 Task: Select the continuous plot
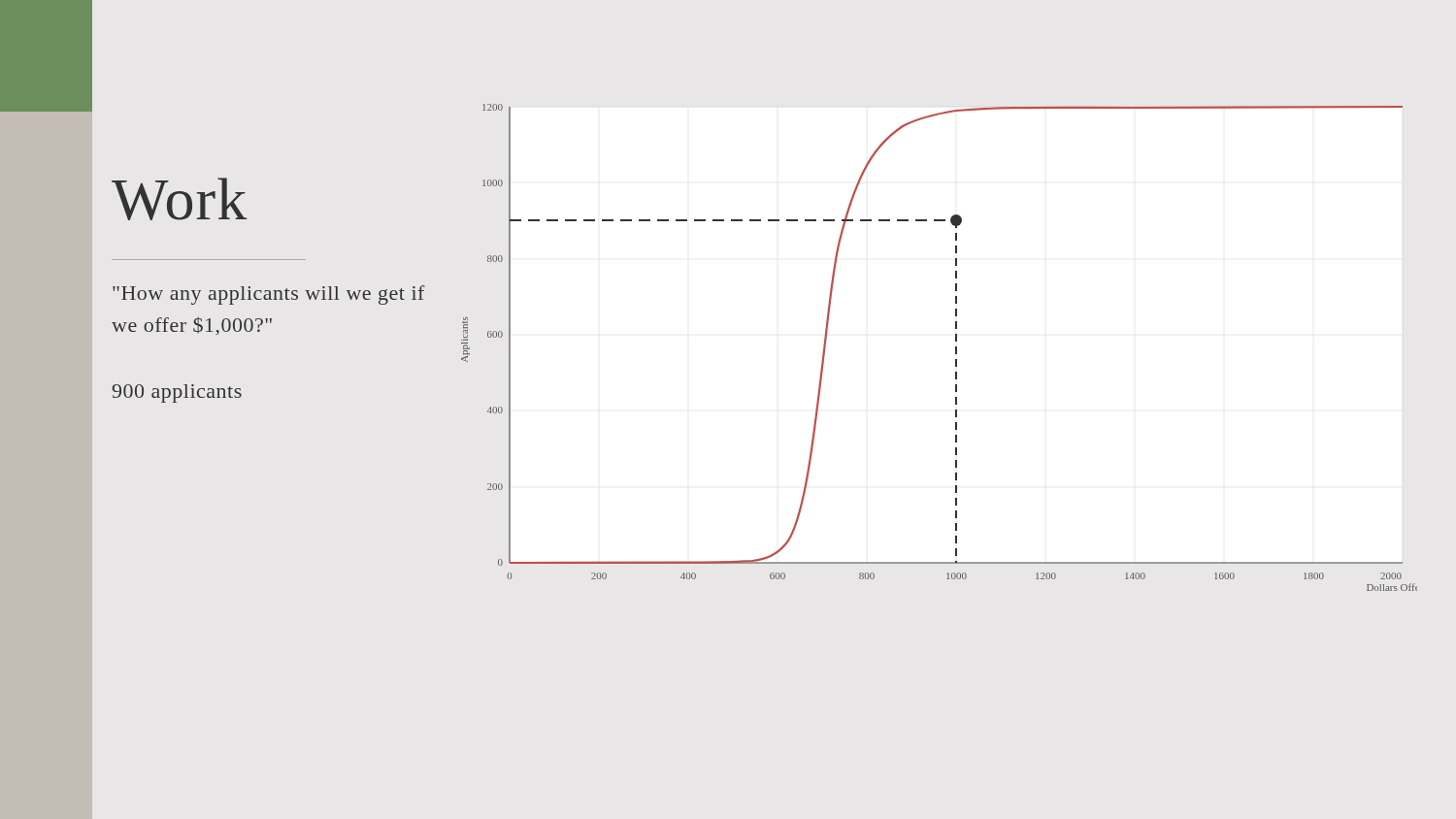point(937,349)
